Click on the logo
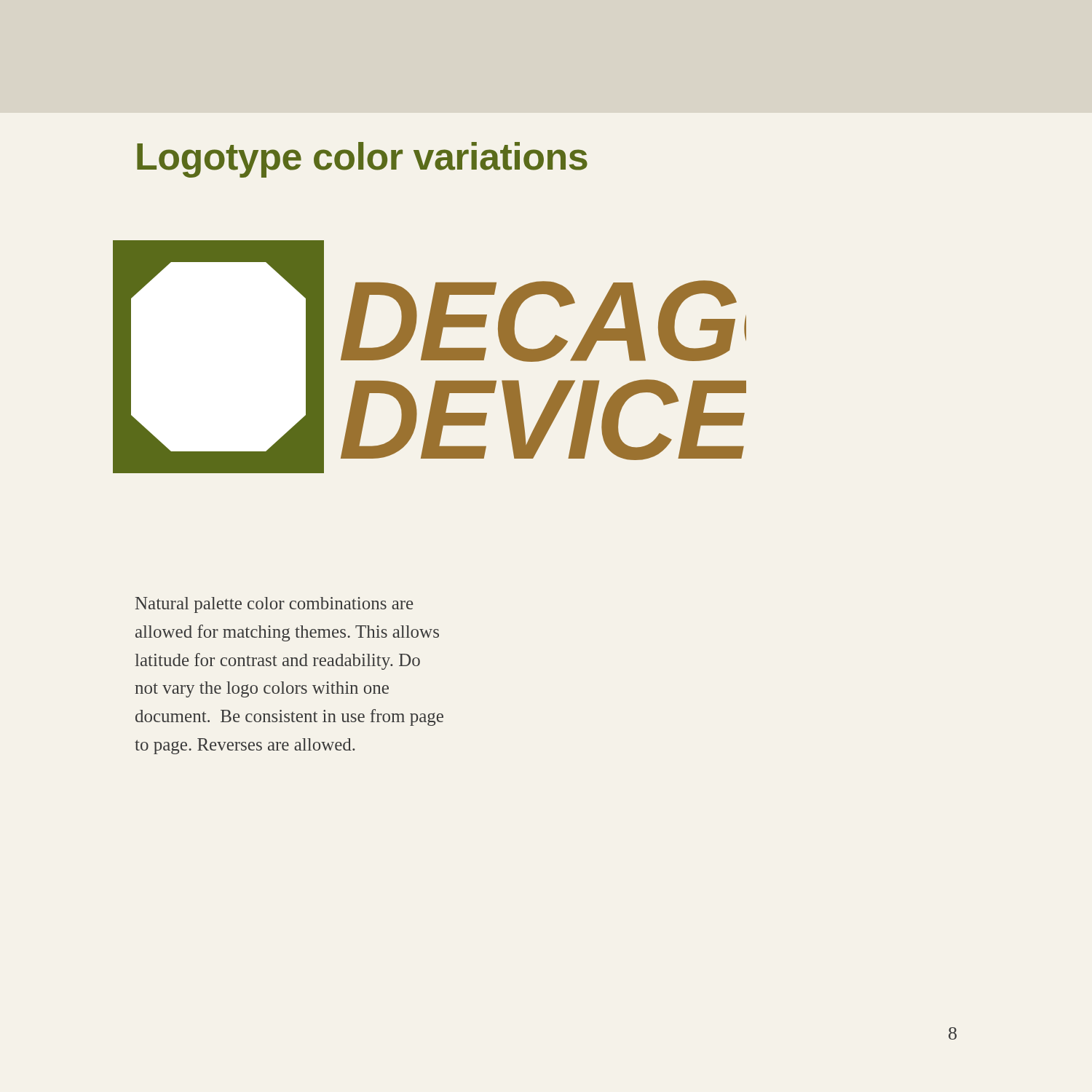The height and width of the screenshot is (1092, 1092). click(x=429, y=357)
